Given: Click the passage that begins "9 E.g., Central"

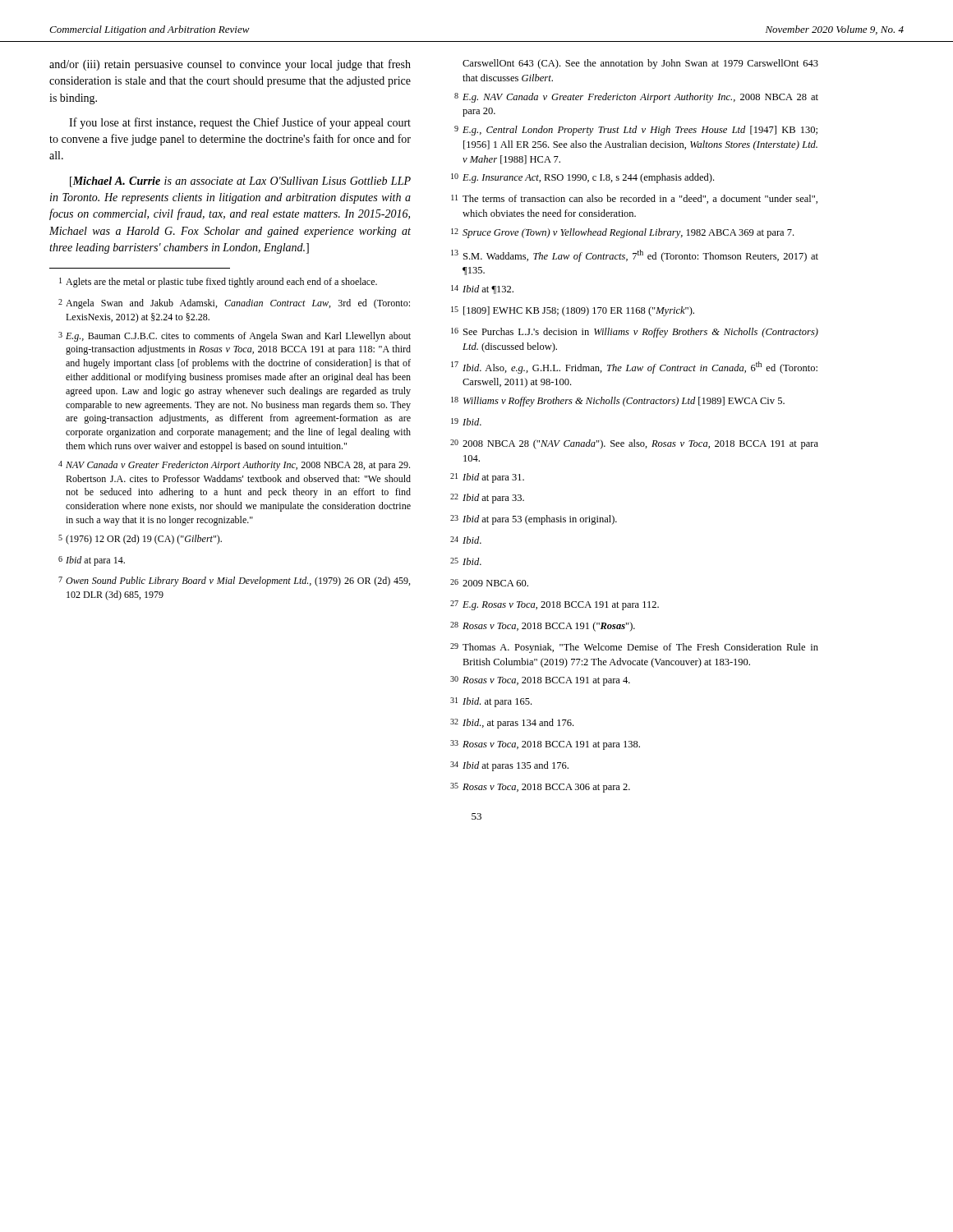Looking at the screenshot, I should point(629,145).
